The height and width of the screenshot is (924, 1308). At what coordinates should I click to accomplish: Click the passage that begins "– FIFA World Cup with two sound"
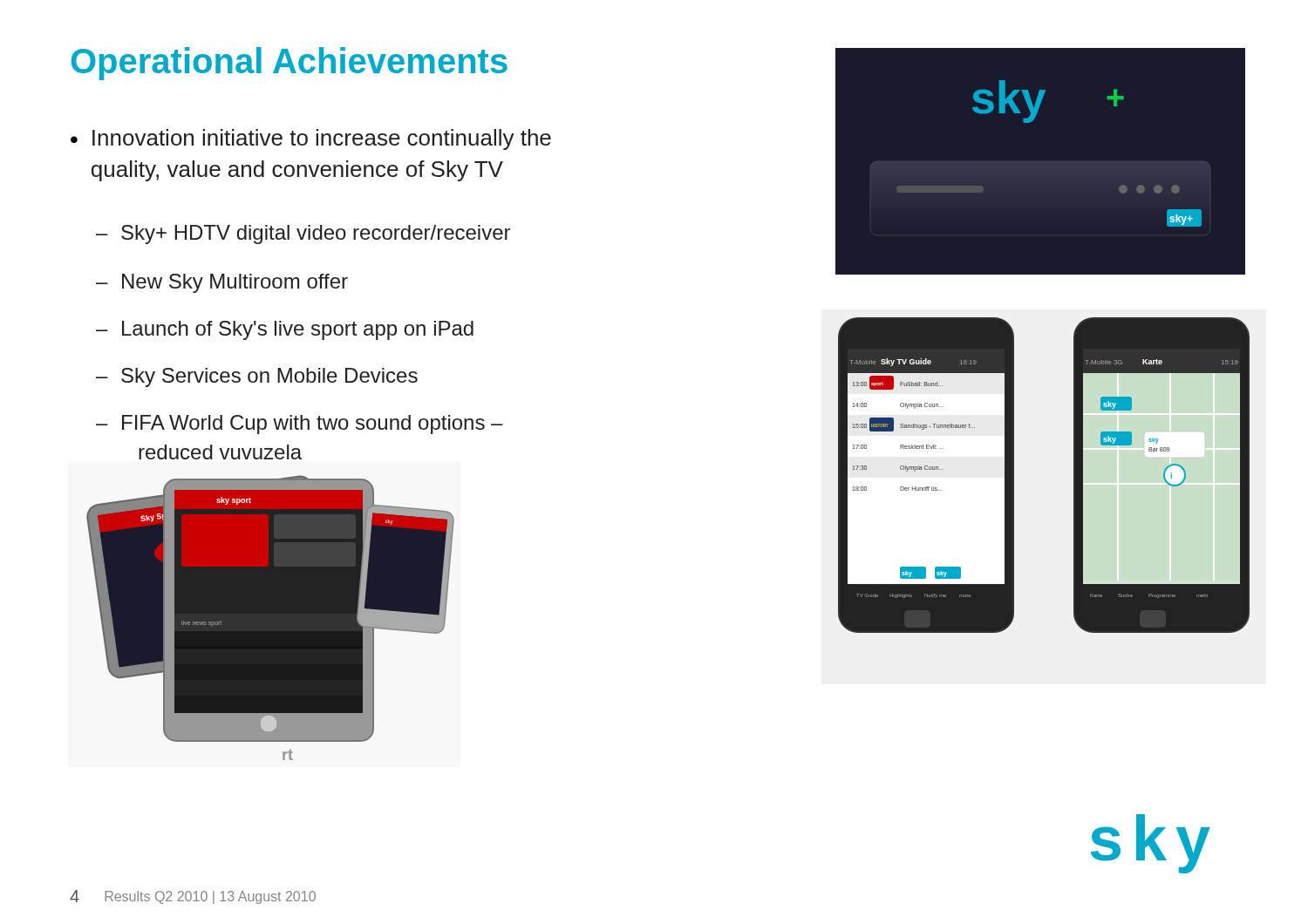(x=349, y=437)
